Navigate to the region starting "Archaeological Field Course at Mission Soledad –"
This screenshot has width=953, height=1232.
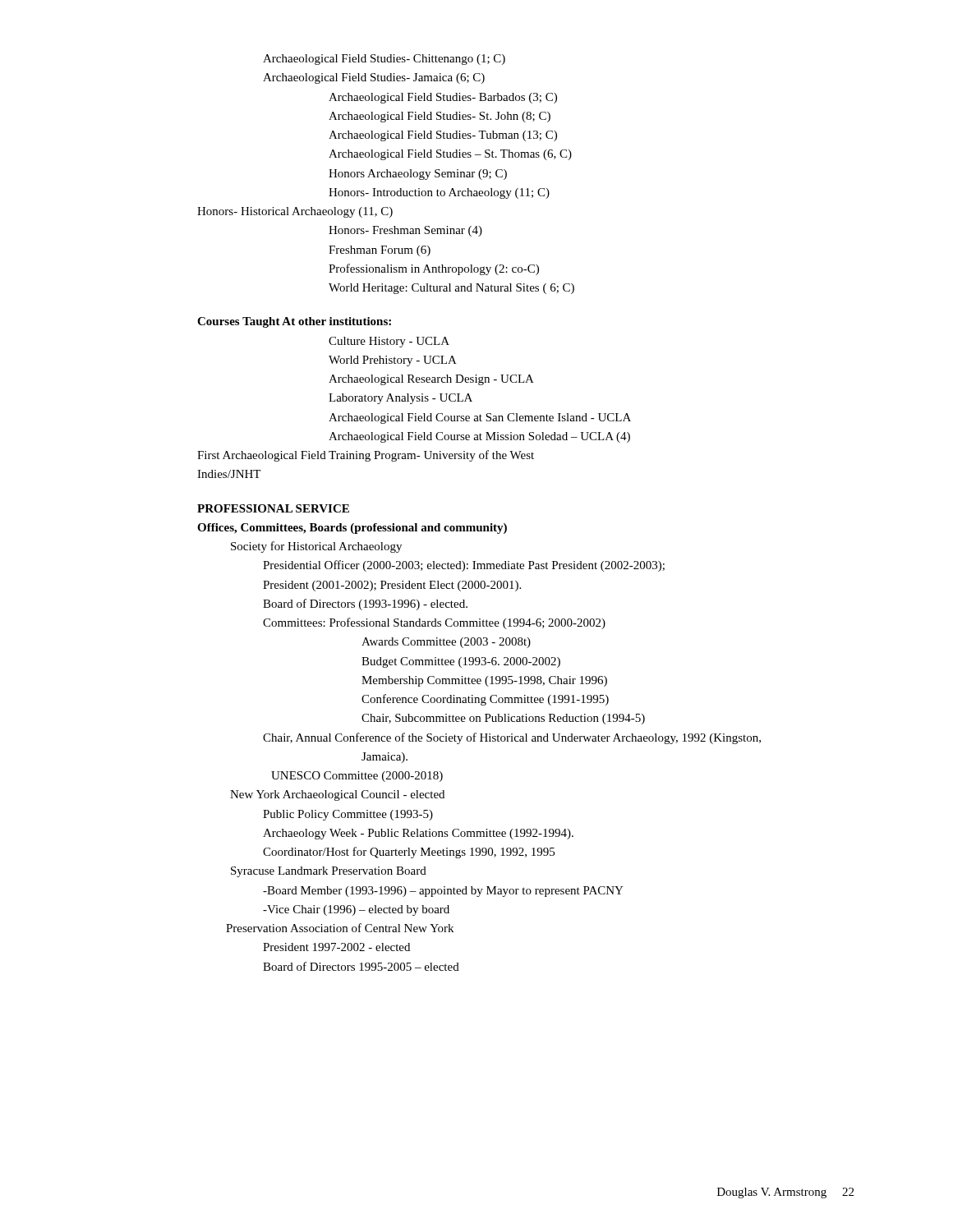pyautogui.click(x=480, y=436)
